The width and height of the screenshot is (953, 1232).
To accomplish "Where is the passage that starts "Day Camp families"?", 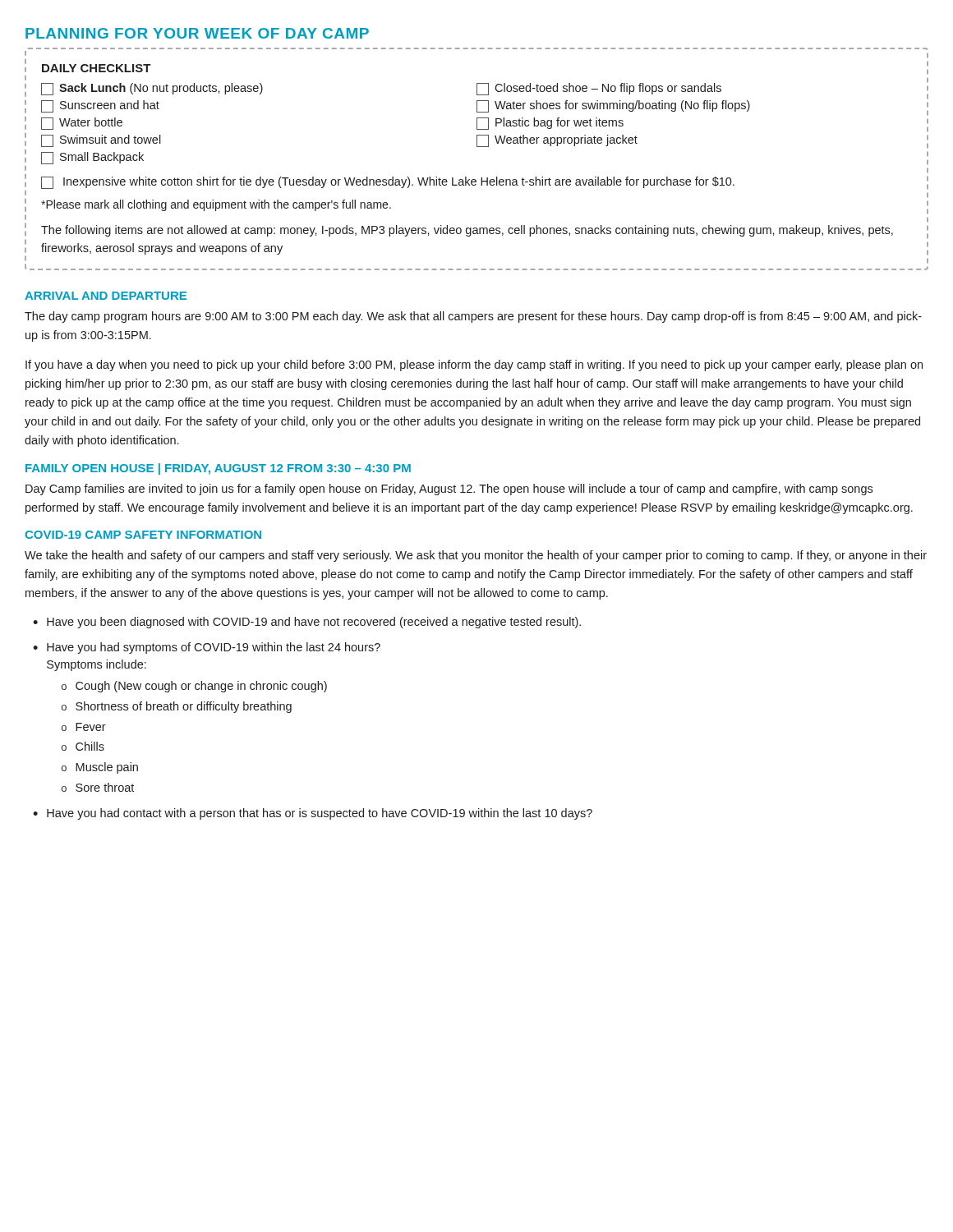I will pos(476,498).
